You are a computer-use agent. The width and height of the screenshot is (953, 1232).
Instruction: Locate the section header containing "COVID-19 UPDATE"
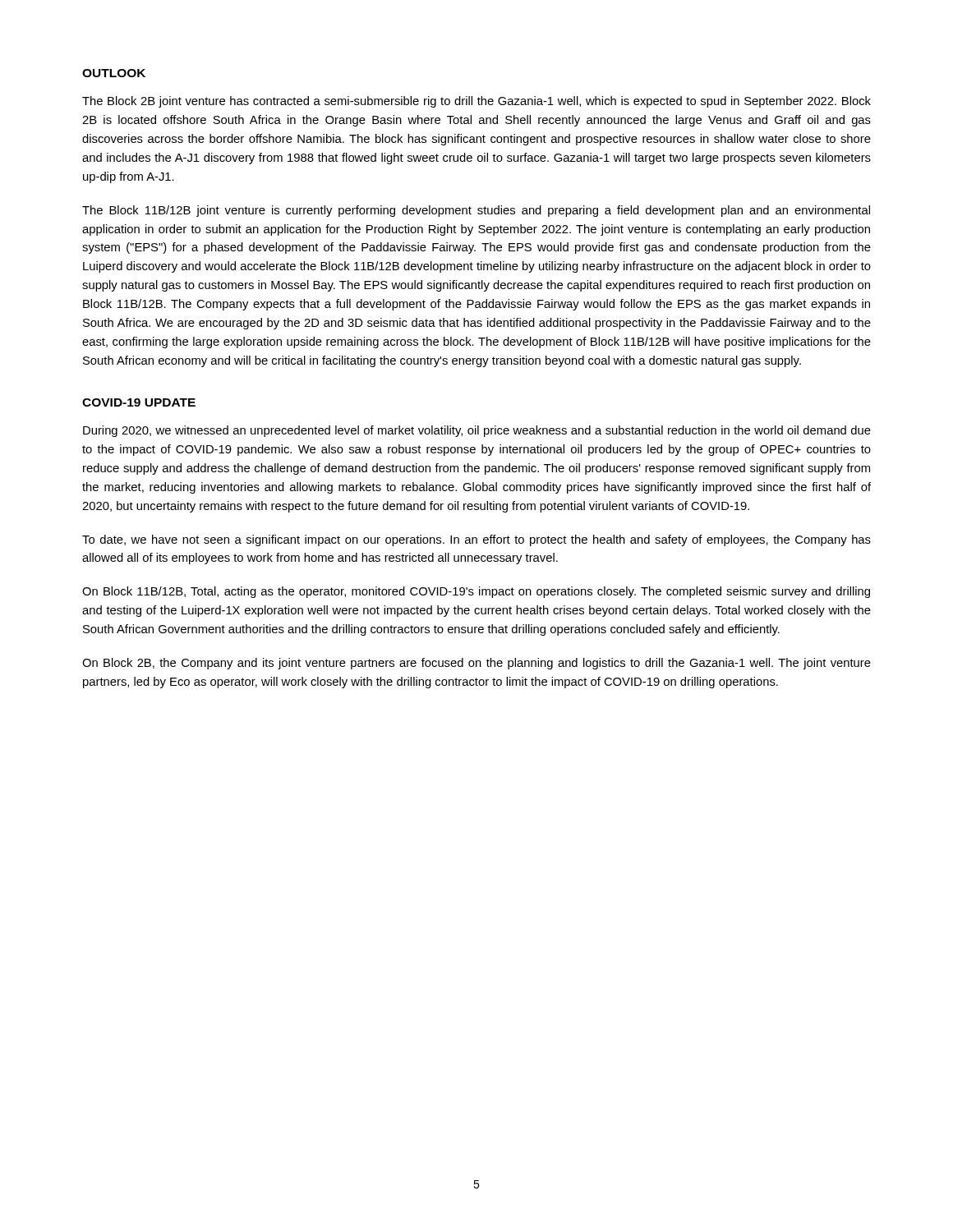139,402
